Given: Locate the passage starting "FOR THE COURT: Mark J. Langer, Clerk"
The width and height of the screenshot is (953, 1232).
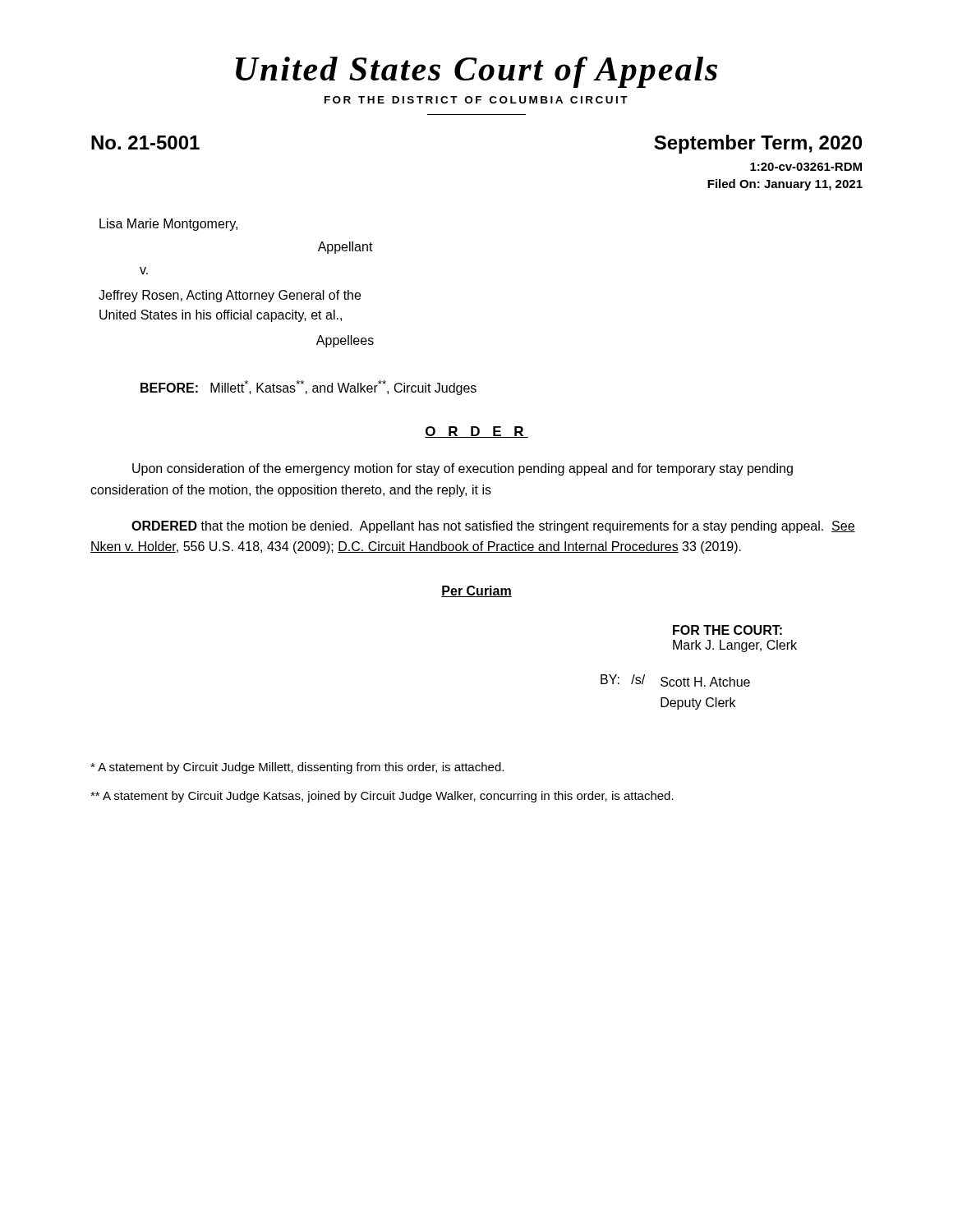Looking at the screenshot, I should 734,638.
